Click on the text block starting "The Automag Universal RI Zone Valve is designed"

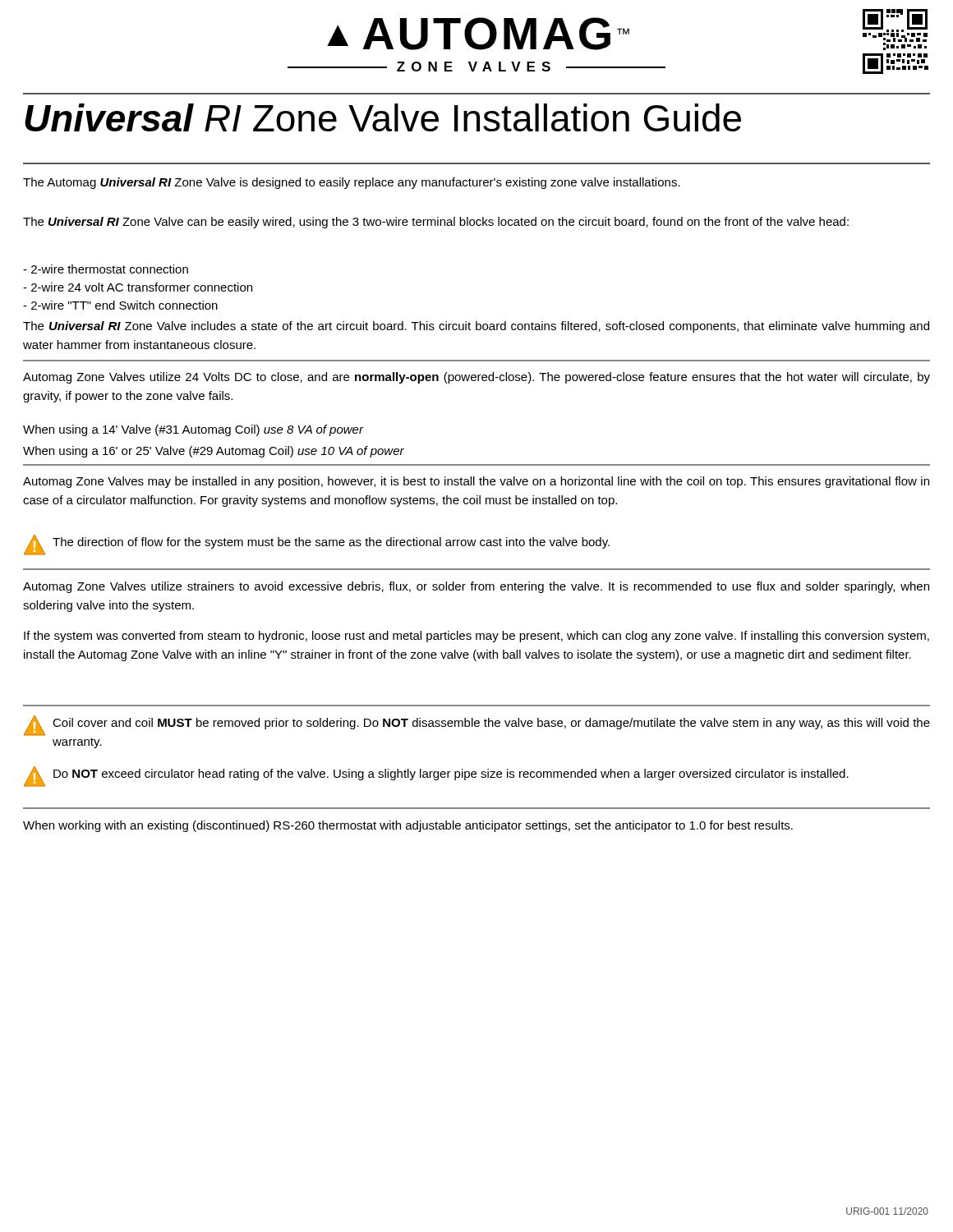tap(352, 182)
